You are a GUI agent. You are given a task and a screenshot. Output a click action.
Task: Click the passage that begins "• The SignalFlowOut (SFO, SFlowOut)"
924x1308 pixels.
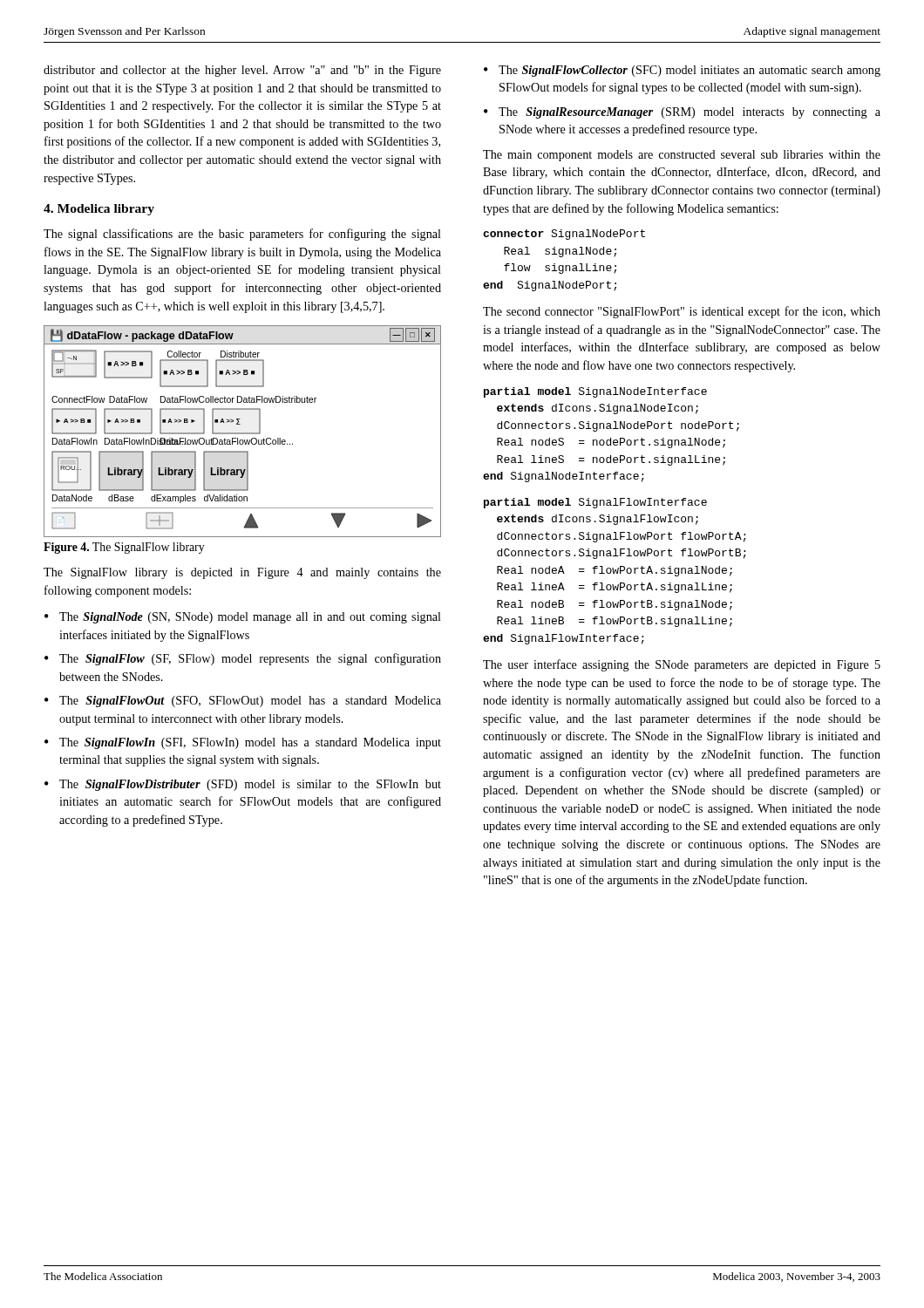pos(242,709)
